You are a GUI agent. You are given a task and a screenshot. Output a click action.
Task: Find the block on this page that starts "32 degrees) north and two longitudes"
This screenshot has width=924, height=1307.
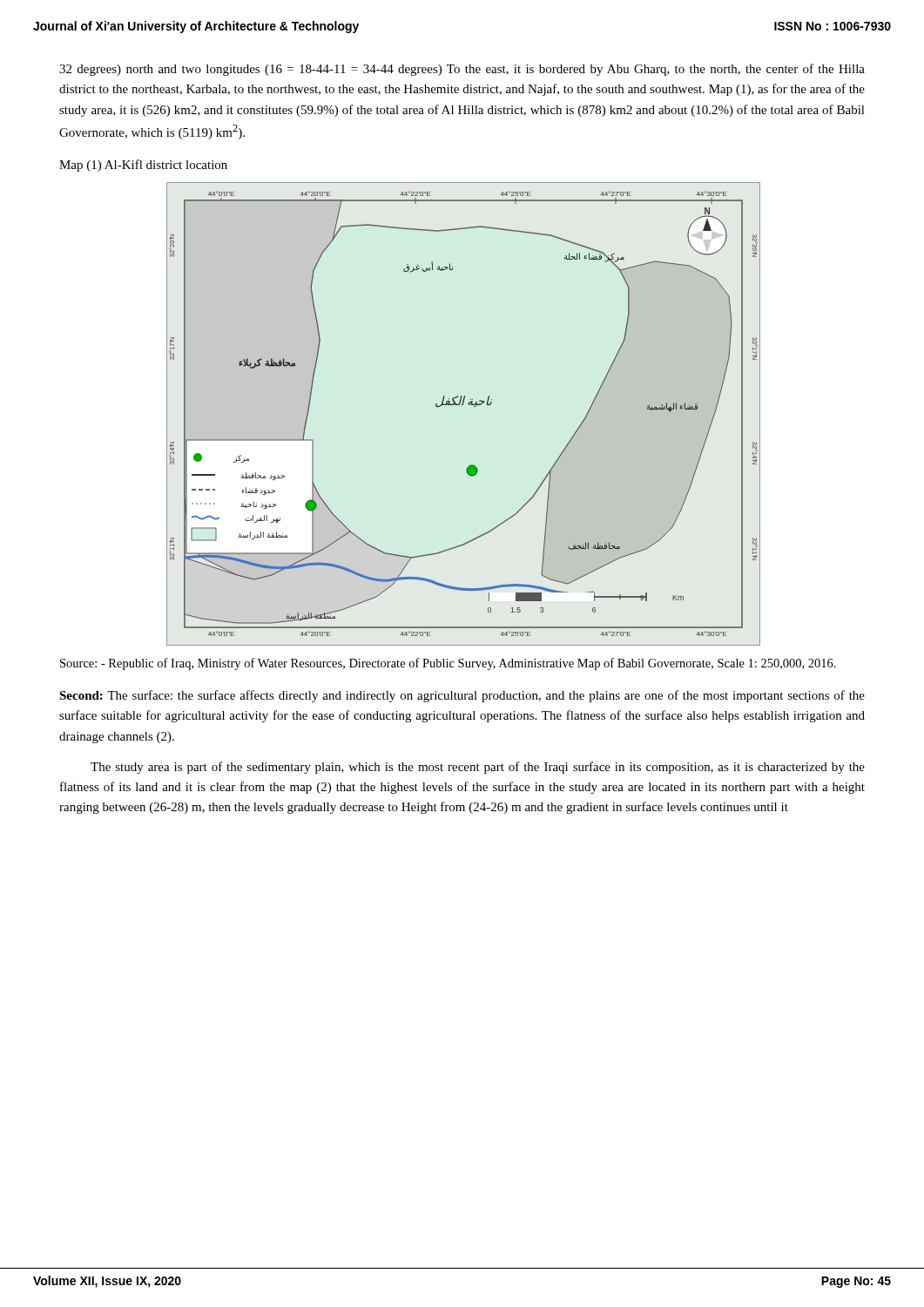point(462,101)
